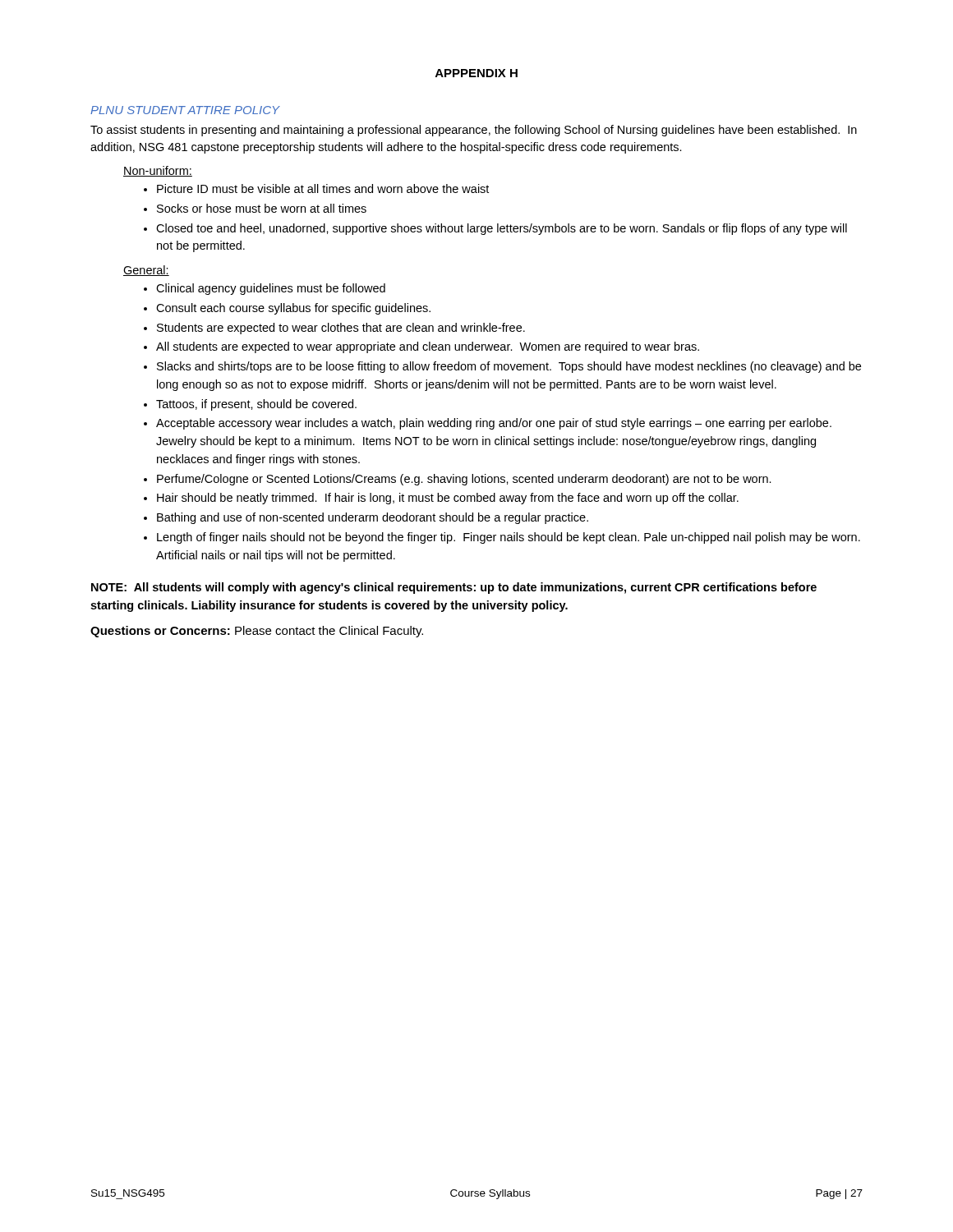Where is the passage that starts "Hair should be neatly trimmed. If hair is"?
Viewport: 953px width, 1232px height.
tap(448, 498)
